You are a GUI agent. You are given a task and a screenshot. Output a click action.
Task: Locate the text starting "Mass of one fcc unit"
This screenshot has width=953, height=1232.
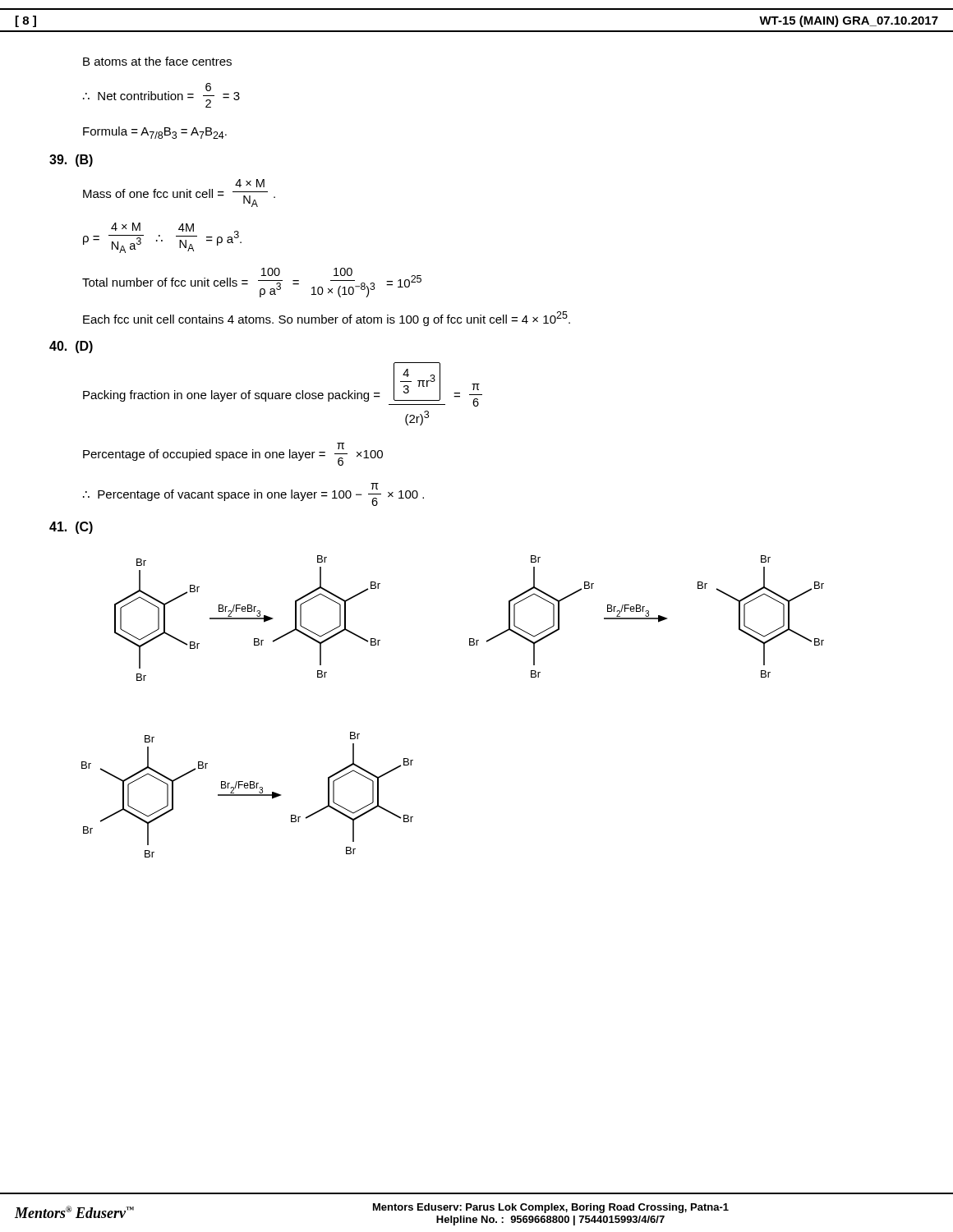[x=250, y=183]
